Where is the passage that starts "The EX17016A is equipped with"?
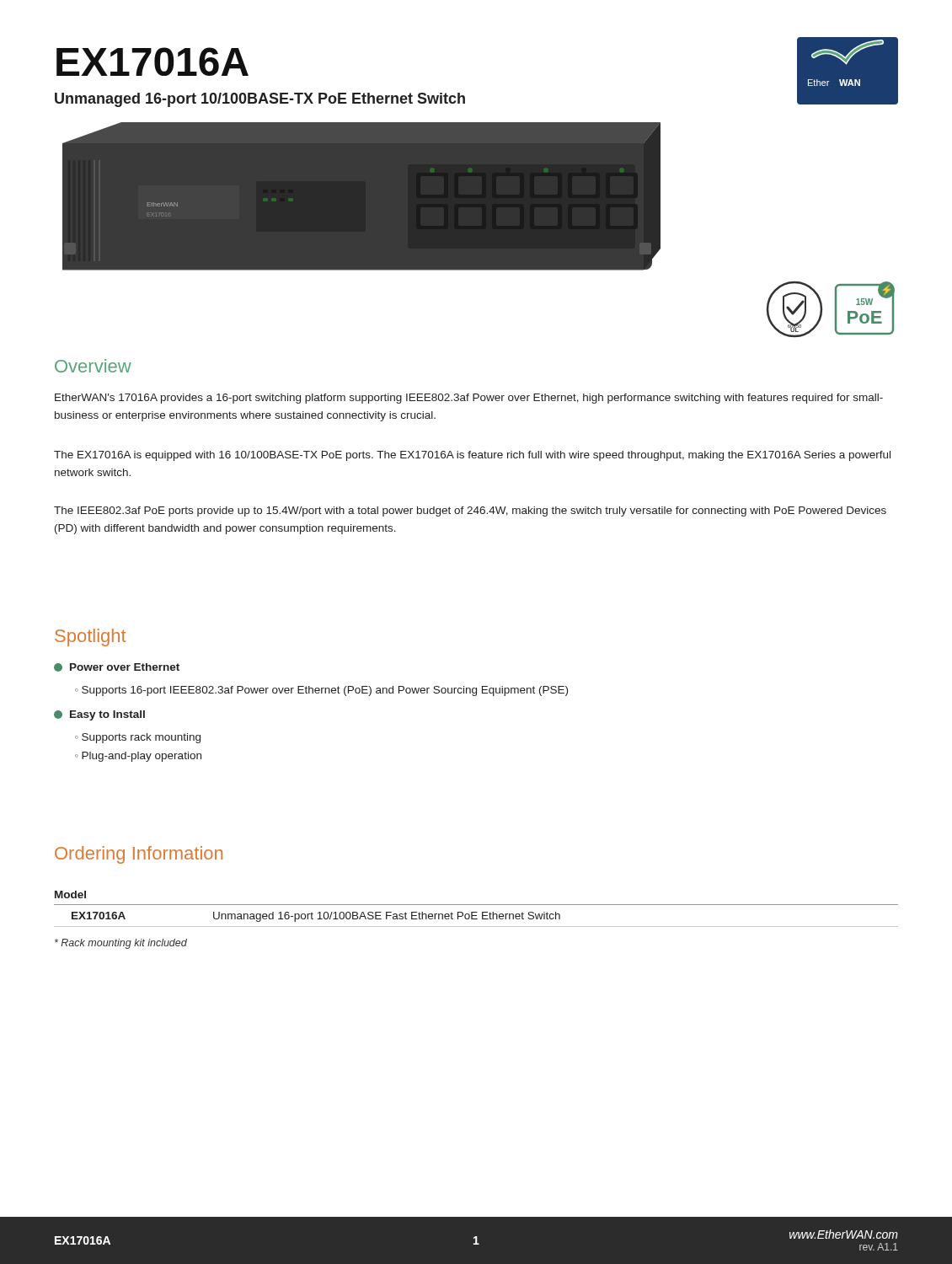The image size is (952, 1264). pyautogui.click(x=476, y=464)
